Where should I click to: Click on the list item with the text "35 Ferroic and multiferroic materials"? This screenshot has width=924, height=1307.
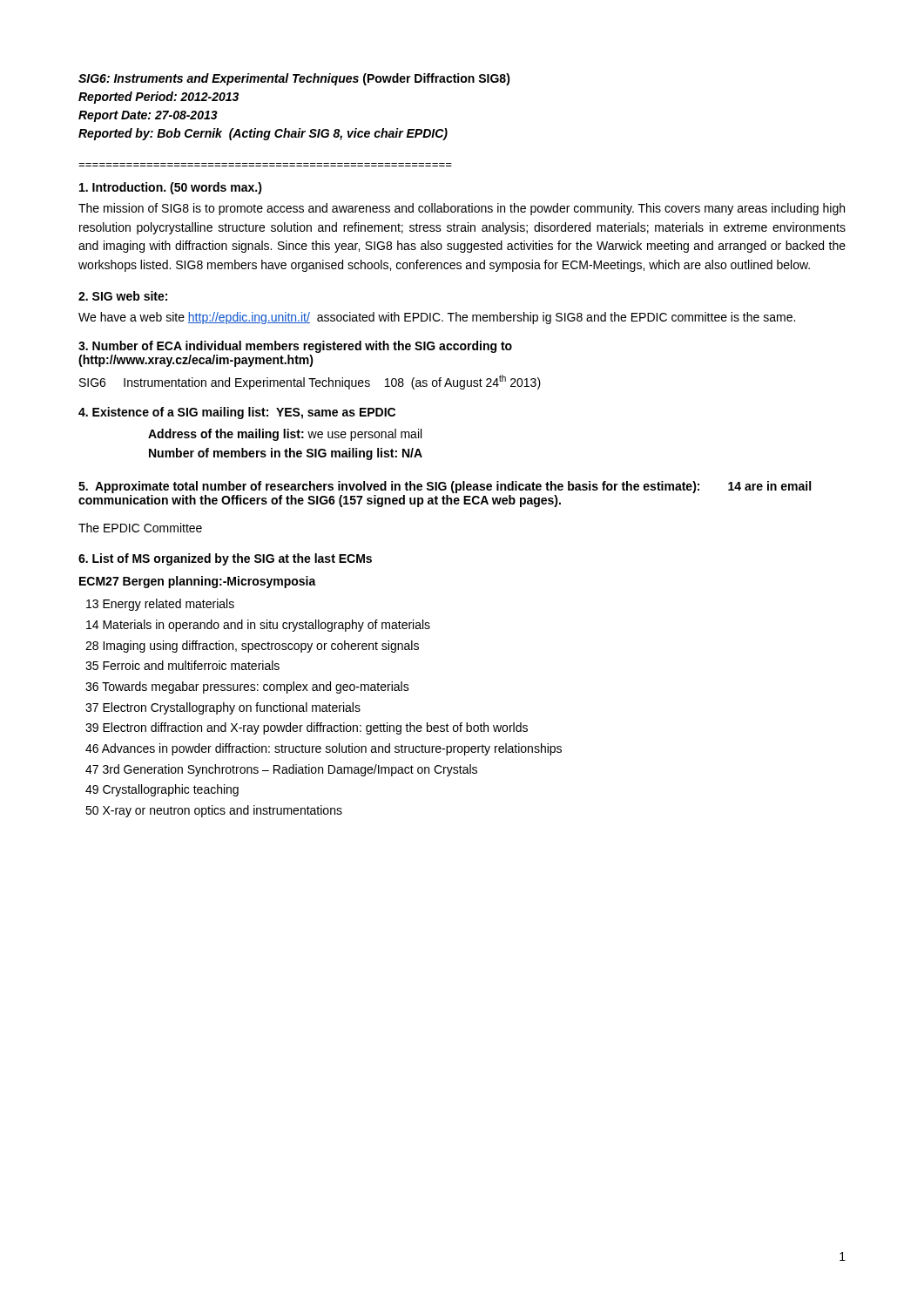[183, 666]
